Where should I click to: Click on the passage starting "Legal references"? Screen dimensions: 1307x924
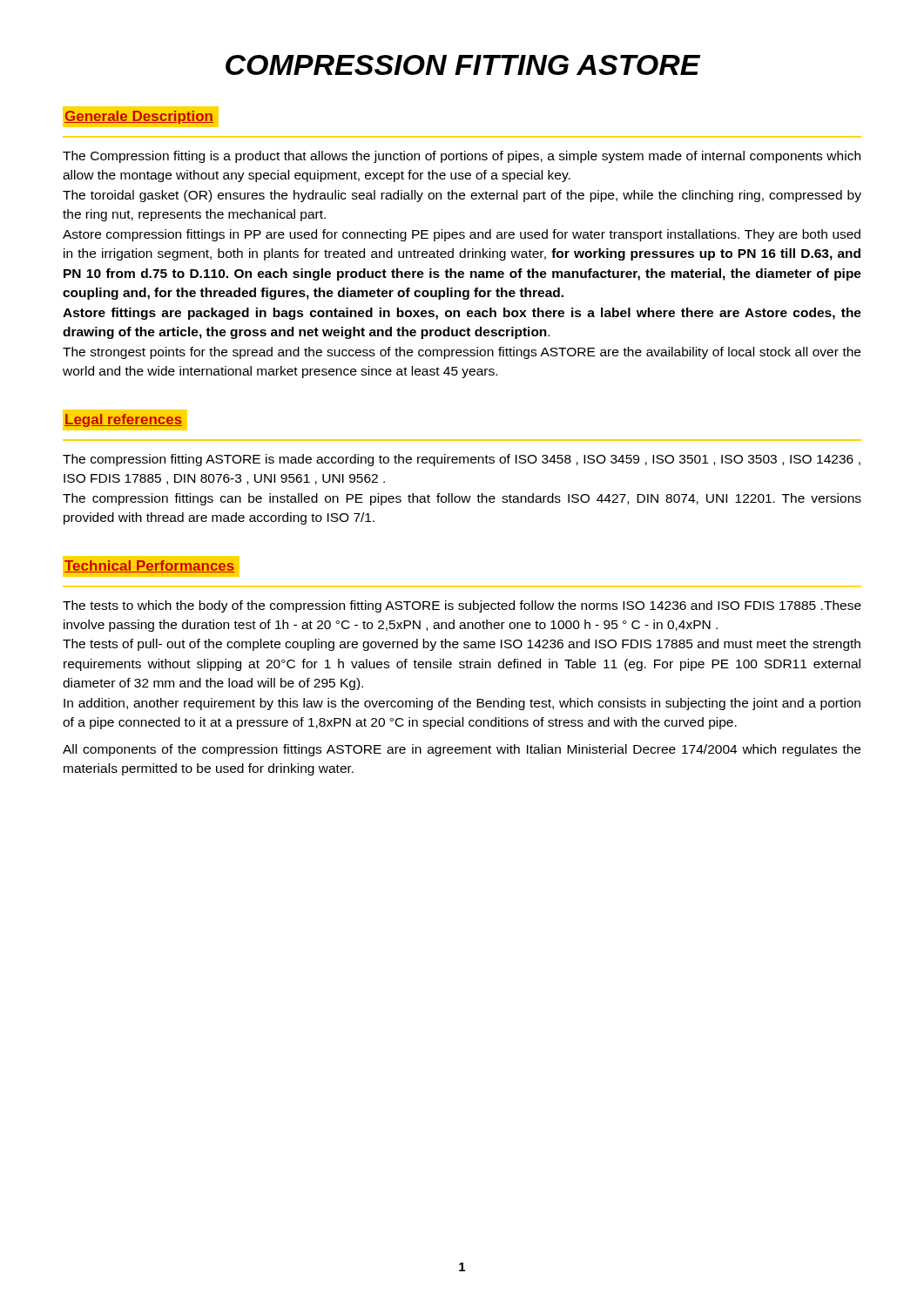click(123, 419)
